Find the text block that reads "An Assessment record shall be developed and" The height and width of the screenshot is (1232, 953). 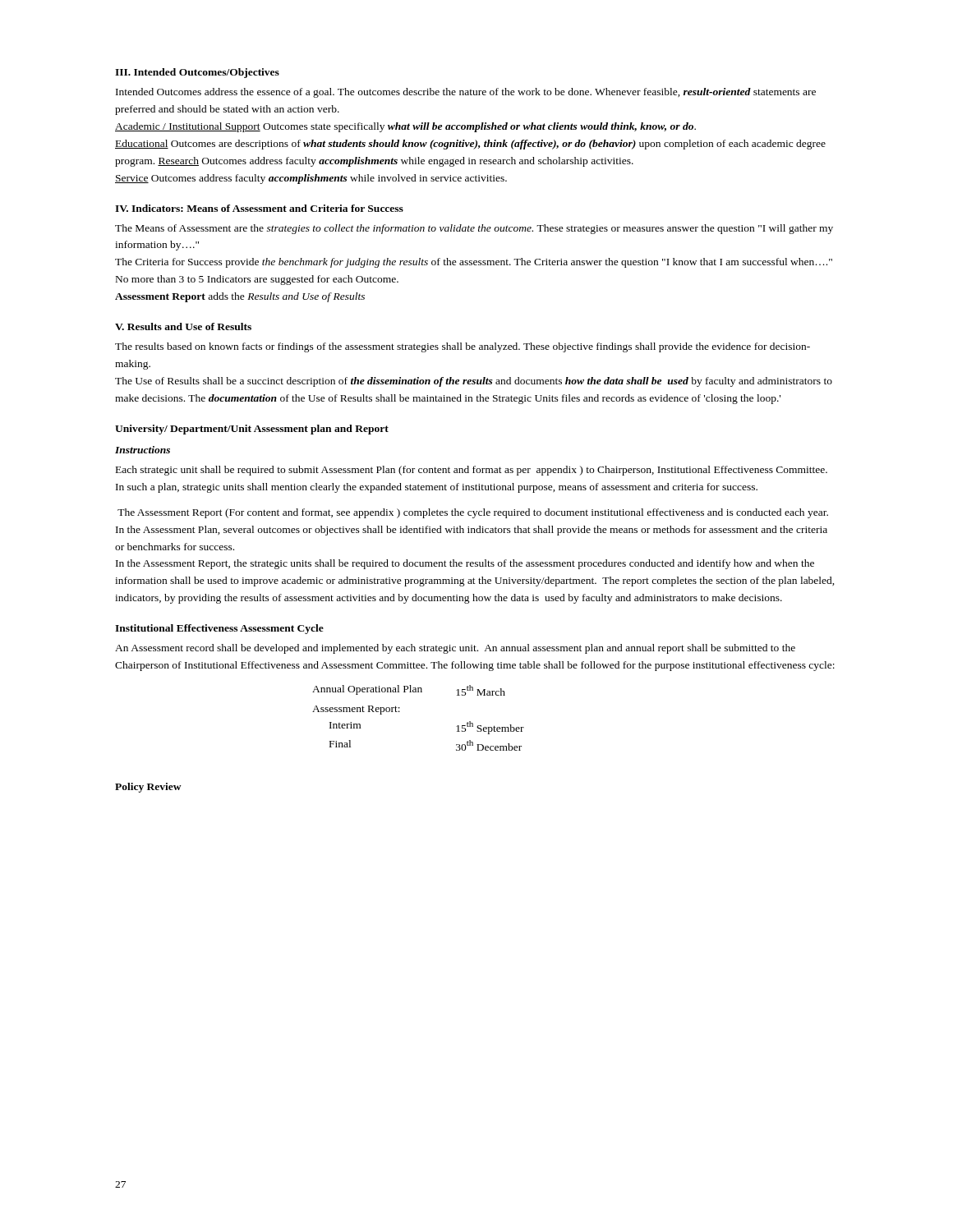click(x=475, y=656)
